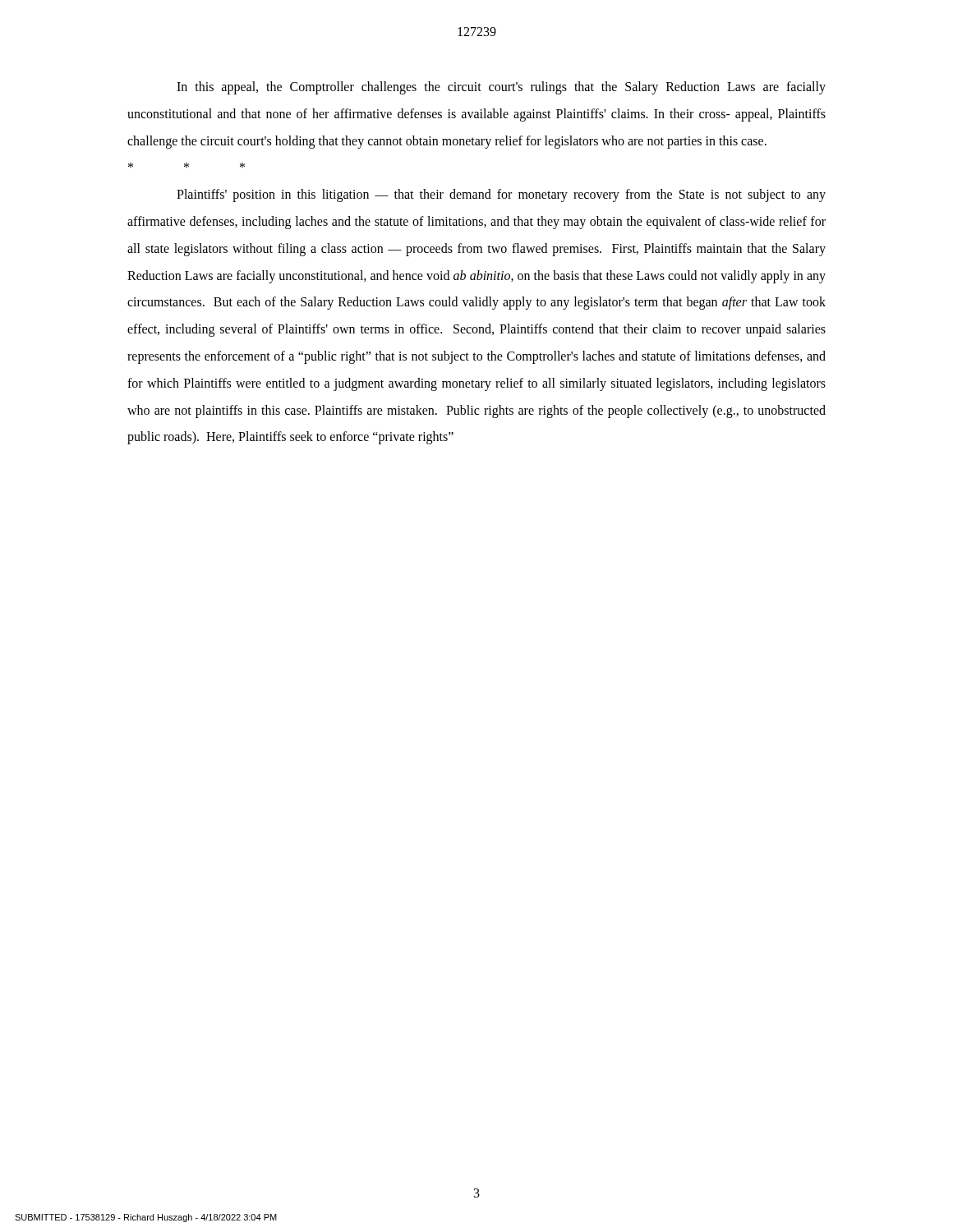Point to the block beginning "In this appeal,"
Viewport: 953px width, 1232px height.
476,262
